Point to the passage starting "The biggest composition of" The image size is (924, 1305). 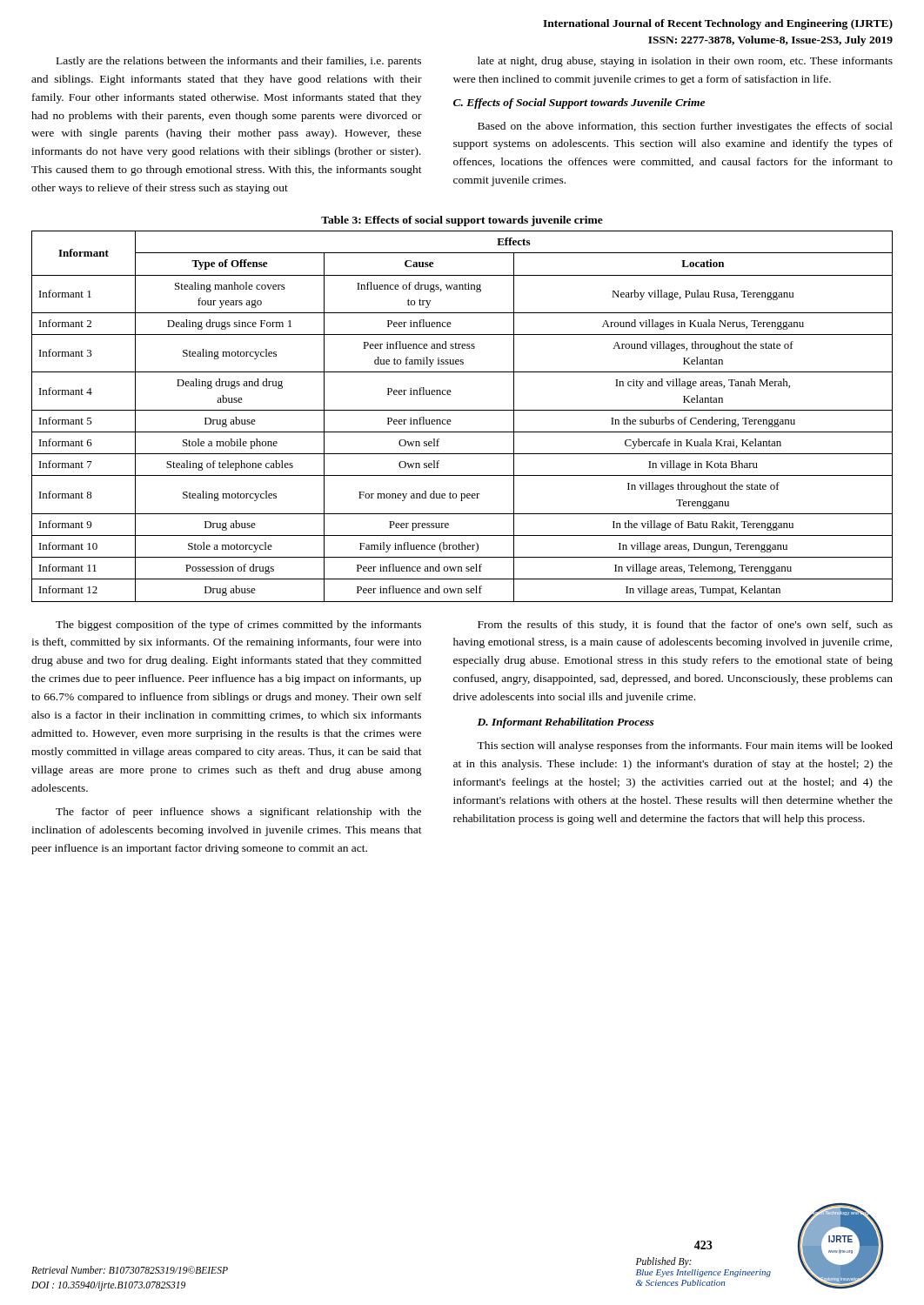click(x=226, y=736)
